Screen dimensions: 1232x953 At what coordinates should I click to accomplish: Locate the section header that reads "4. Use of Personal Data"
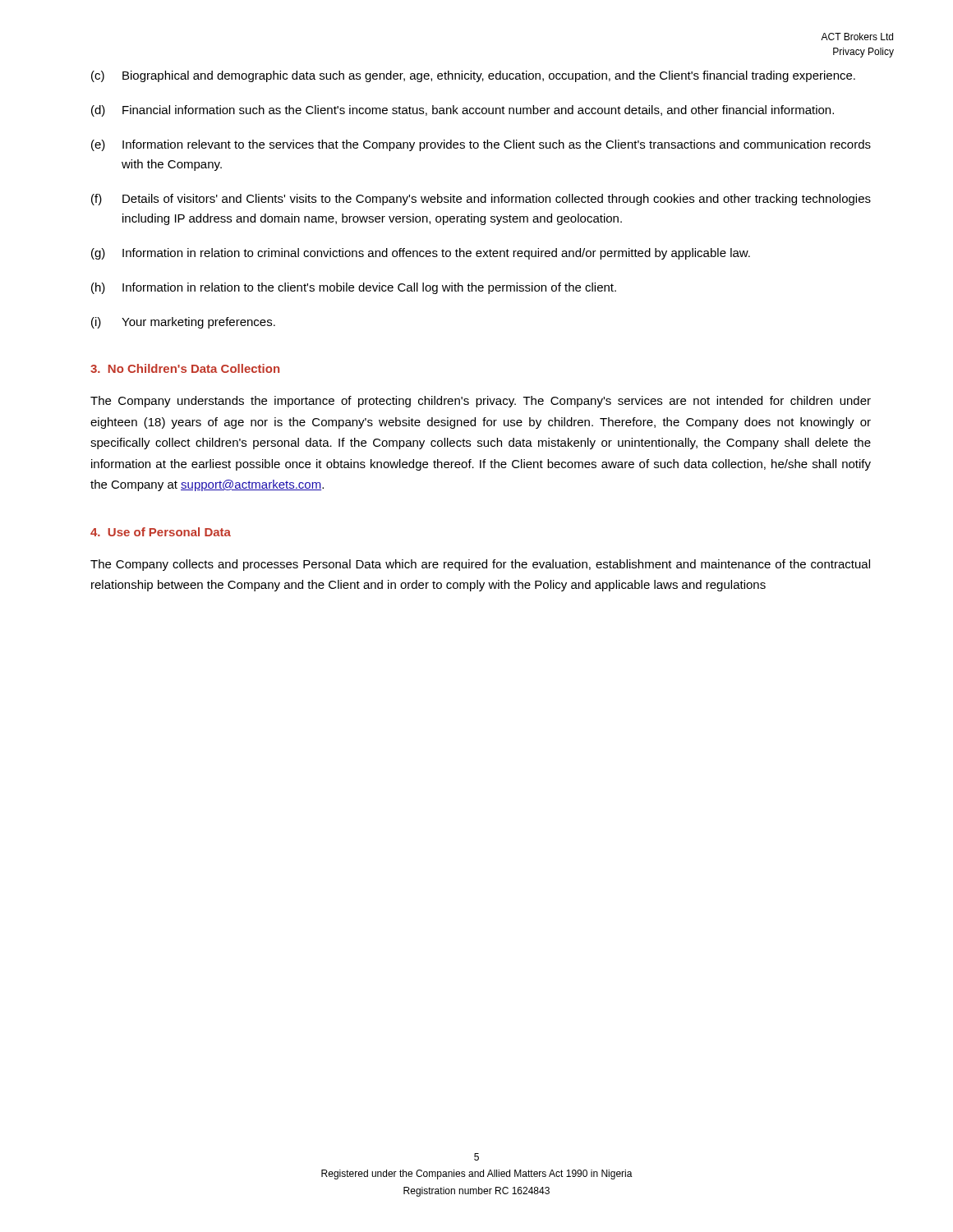[161, 531]
